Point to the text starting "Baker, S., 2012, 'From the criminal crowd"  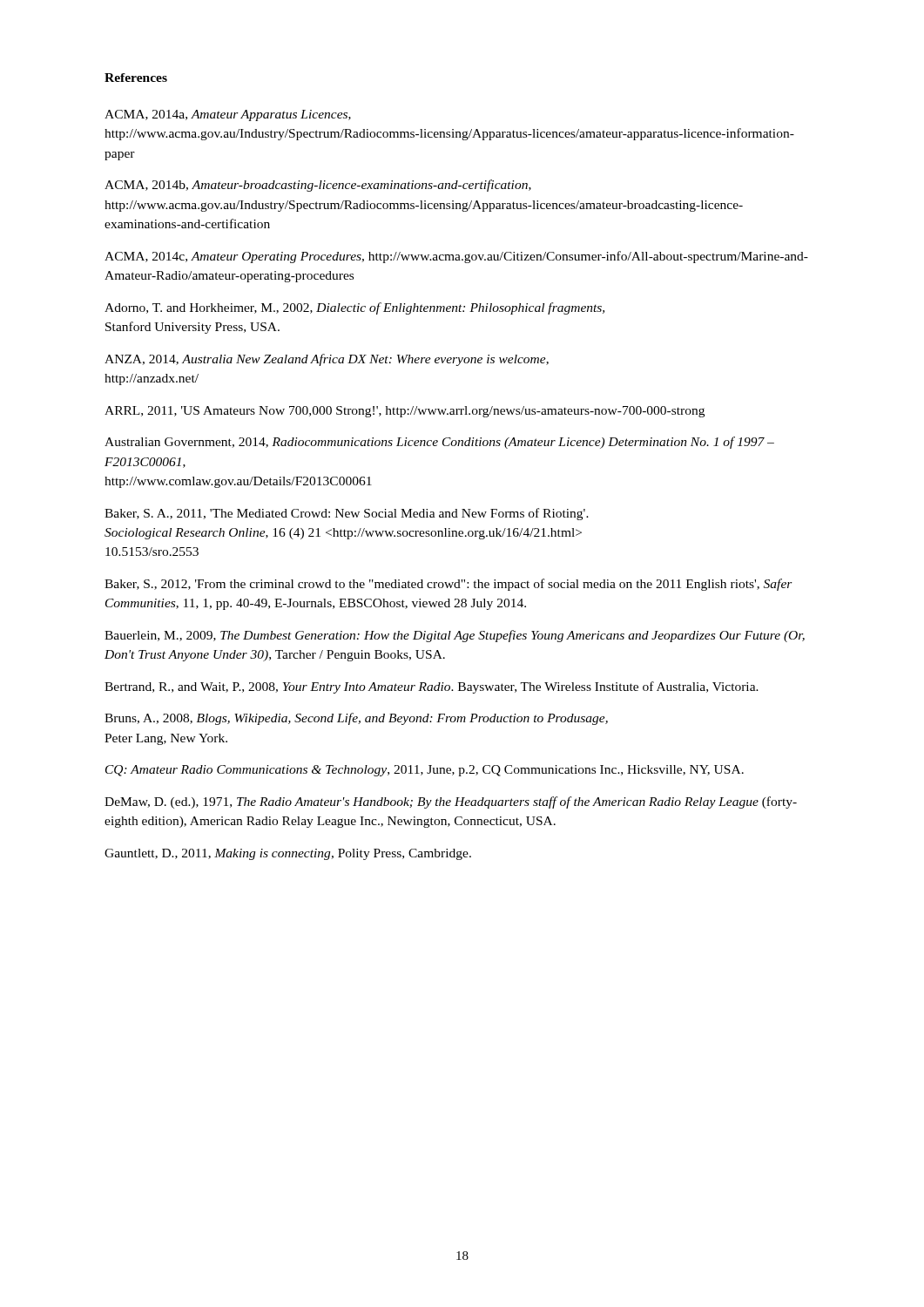(448, 593)
